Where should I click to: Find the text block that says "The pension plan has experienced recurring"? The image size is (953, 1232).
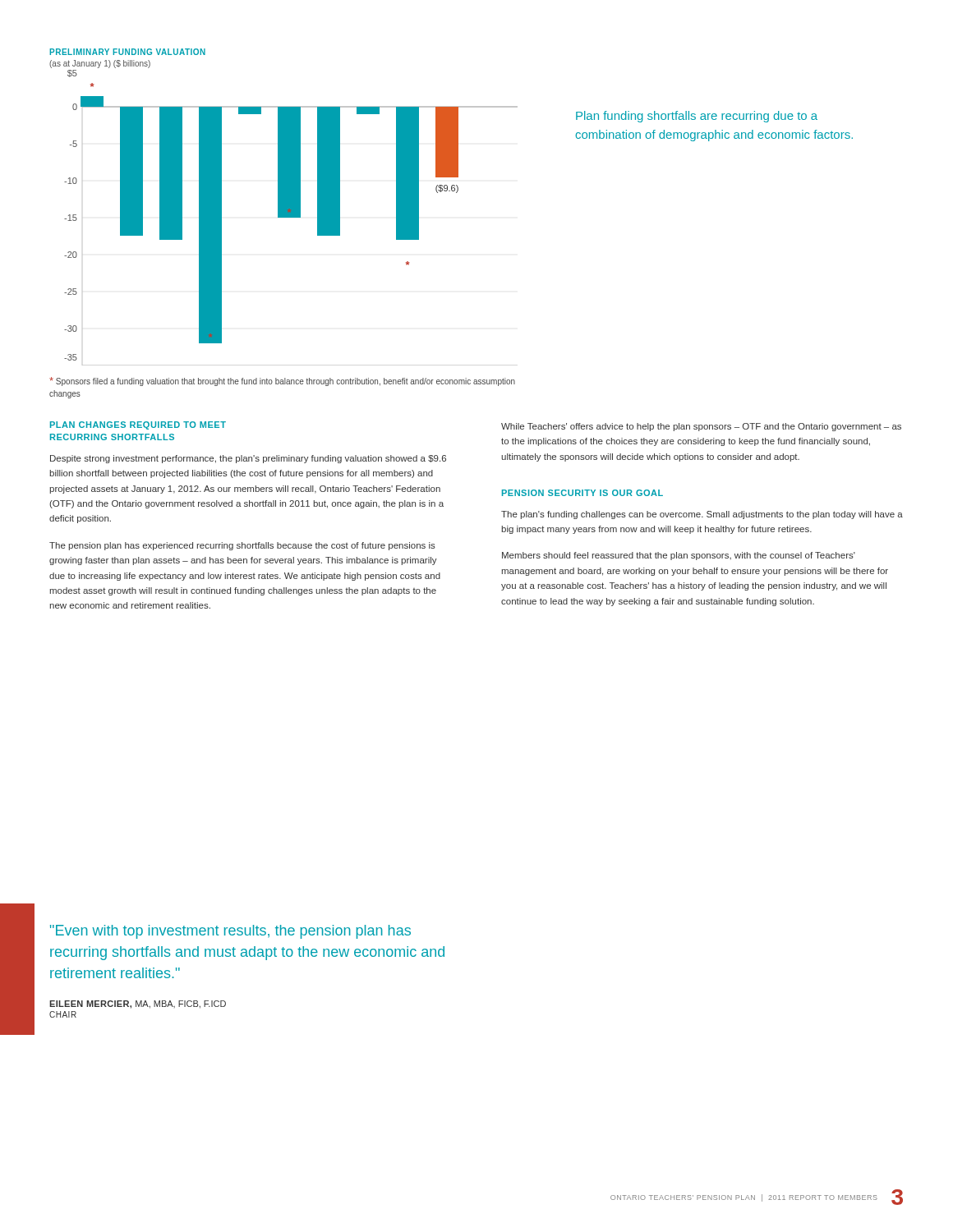[245, 575]
